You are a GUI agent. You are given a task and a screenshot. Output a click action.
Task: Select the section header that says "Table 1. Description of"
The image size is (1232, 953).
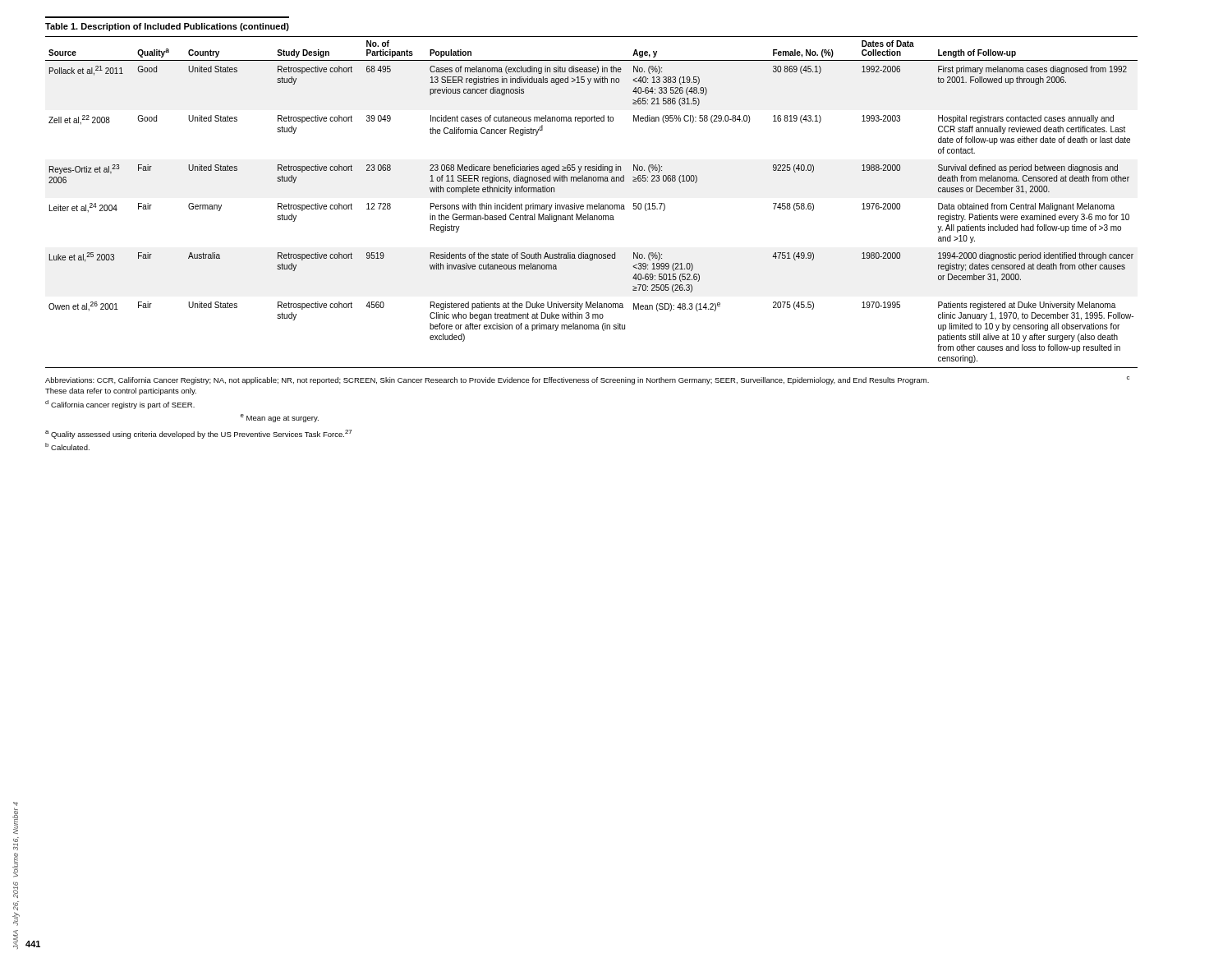point(167,26)
